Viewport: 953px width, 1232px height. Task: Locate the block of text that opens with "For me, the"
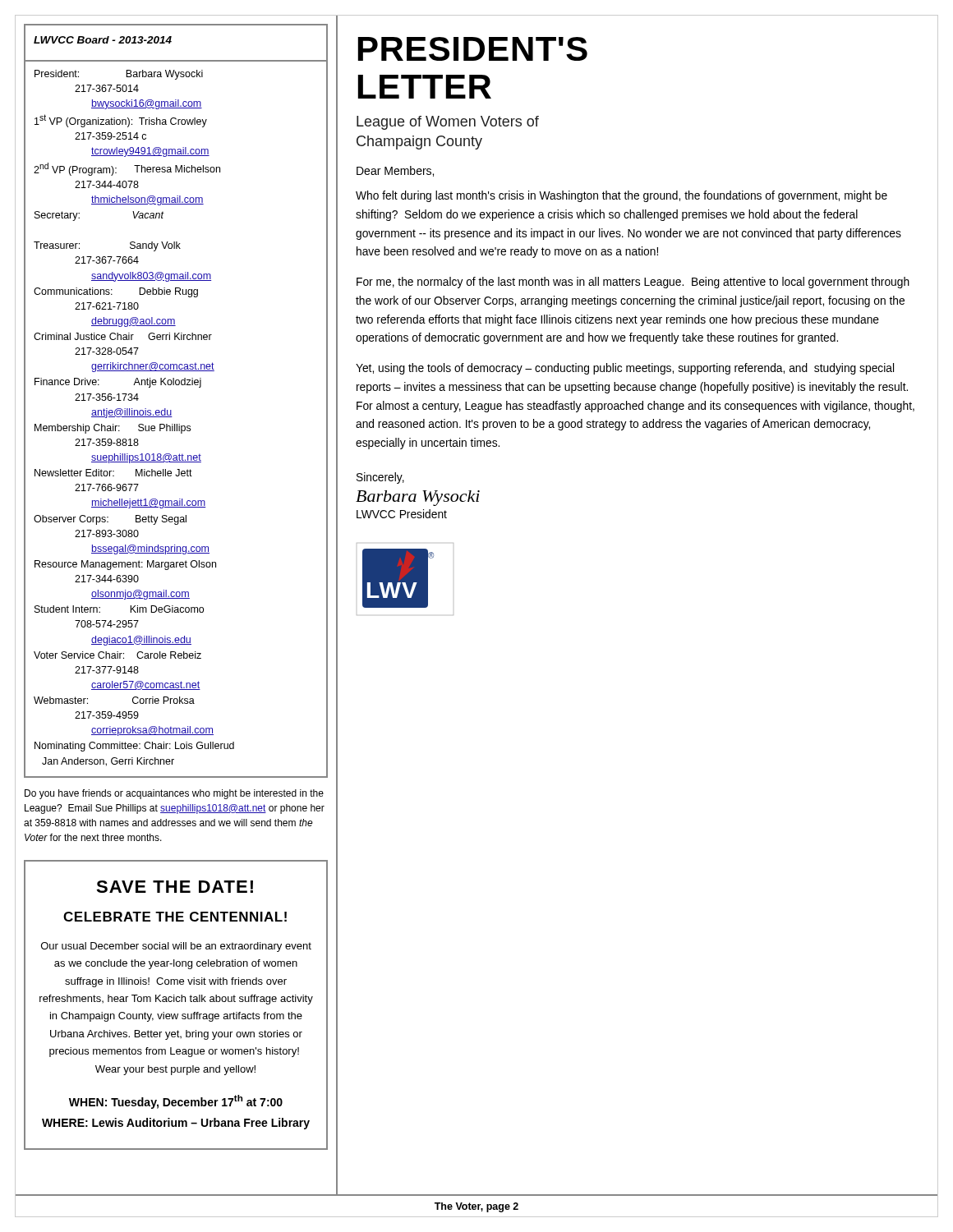tap(633, 310)
